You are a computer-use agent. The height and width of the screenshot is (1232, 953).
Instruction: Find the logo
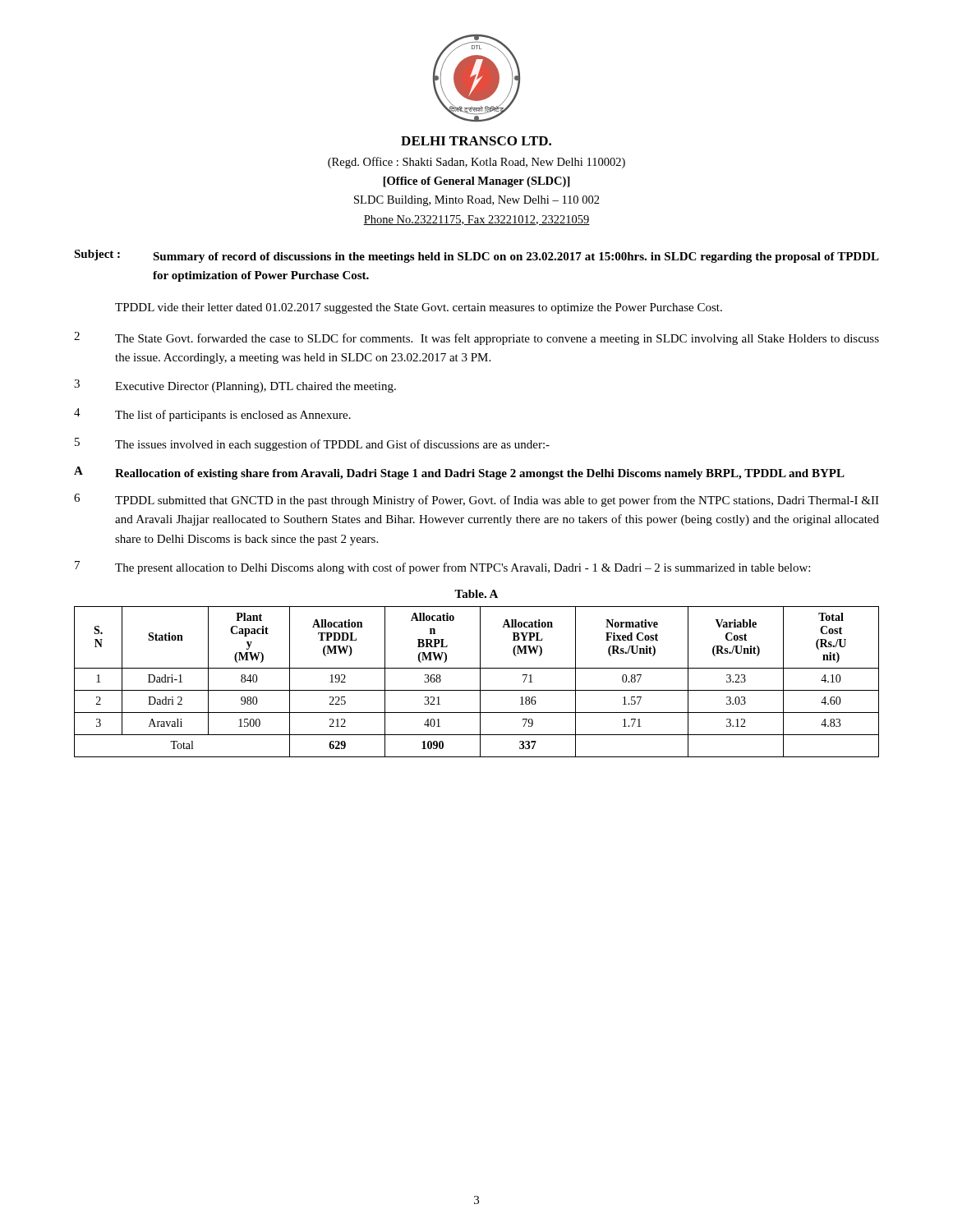[476, 80]
